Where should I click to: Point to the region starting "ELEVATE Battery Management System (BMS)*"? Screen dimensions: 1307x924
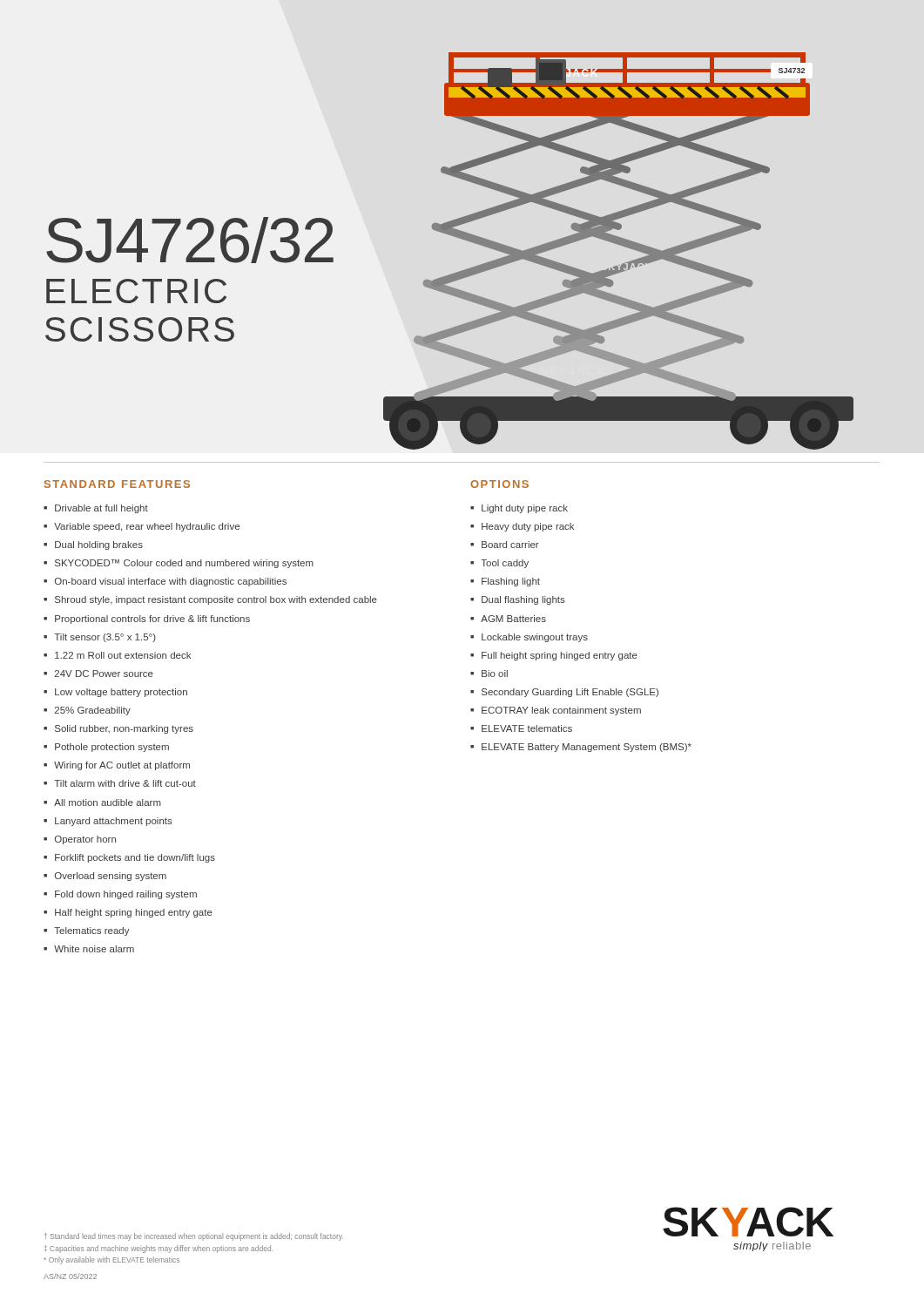click(x=586, y=747)
